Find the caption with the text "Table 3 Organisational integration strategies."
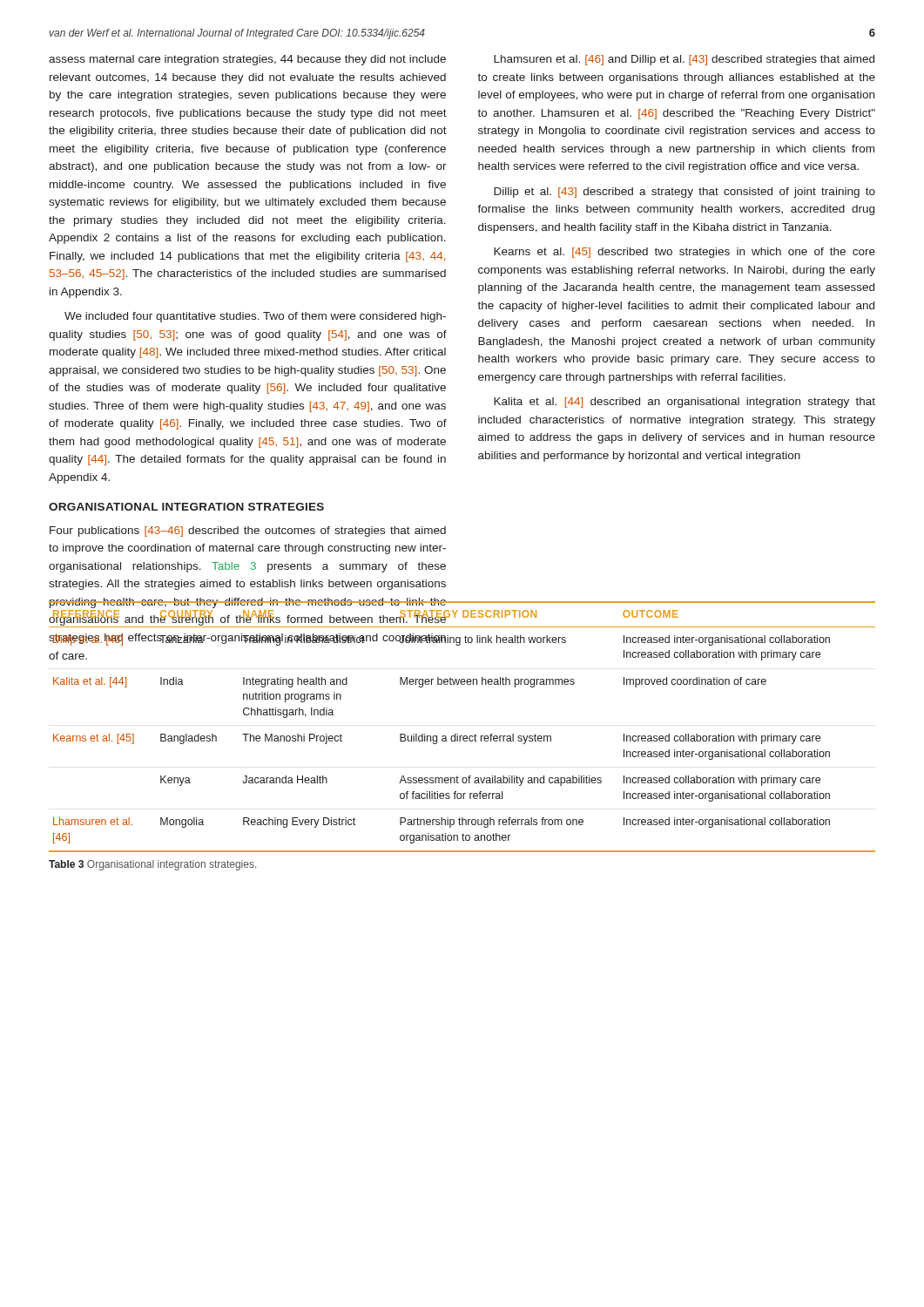Screen dimensions: 1307x924 point(153,865)
